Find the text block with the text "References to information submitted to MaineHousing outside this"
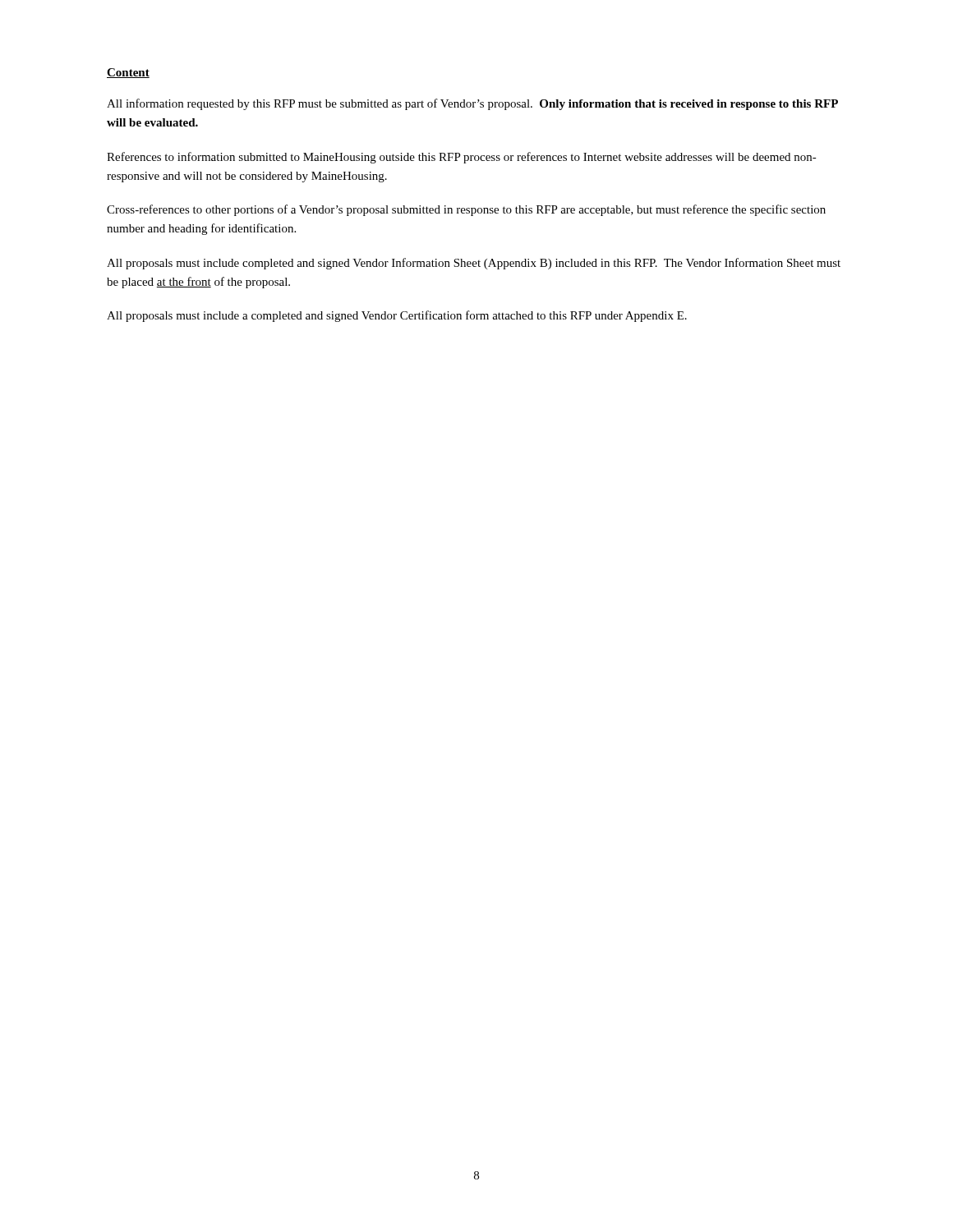The height and width of the screenshot is (1232, 953). (462, 166)
